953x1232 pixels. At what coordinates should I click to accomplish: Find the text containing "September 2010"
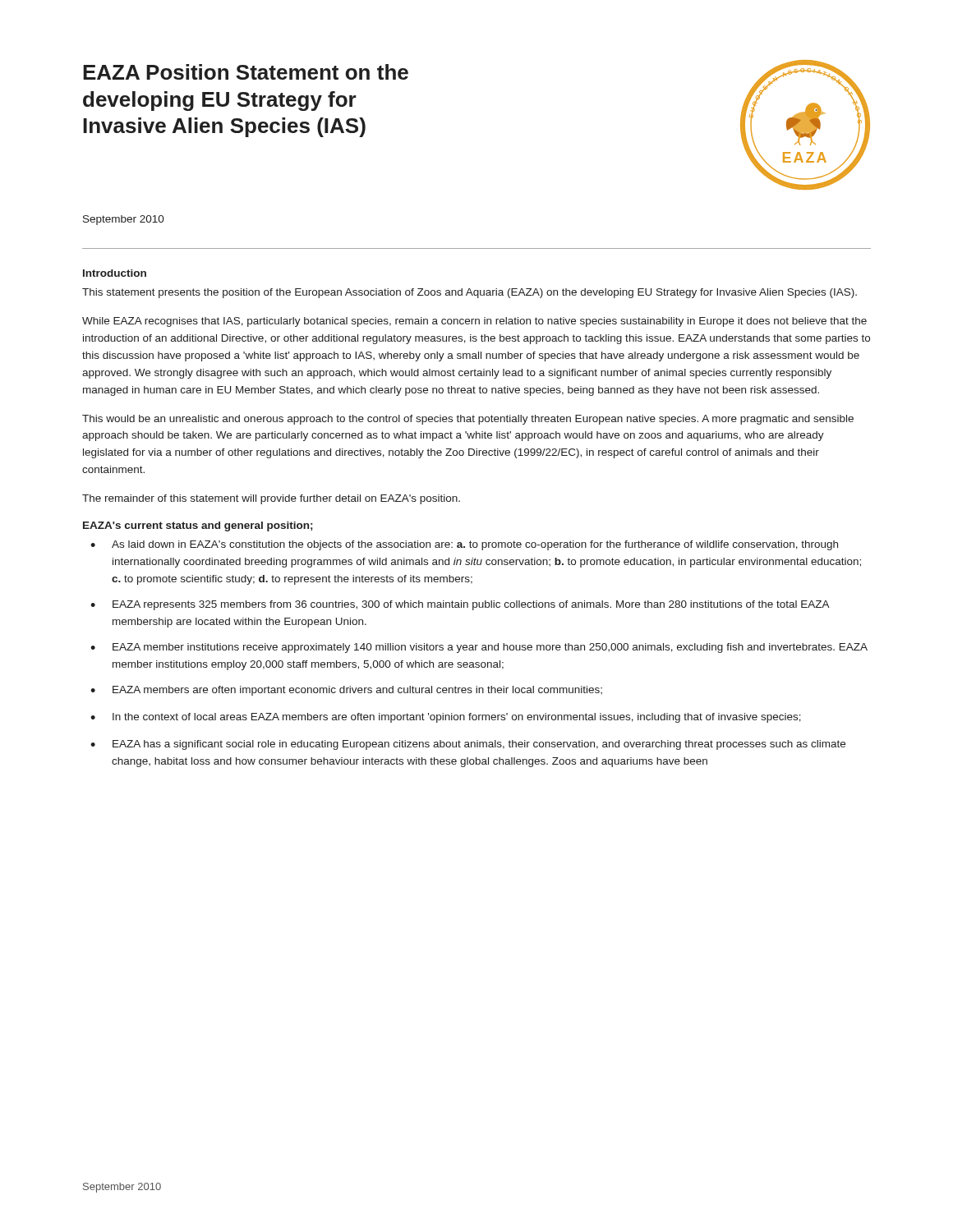pos(123,219)
